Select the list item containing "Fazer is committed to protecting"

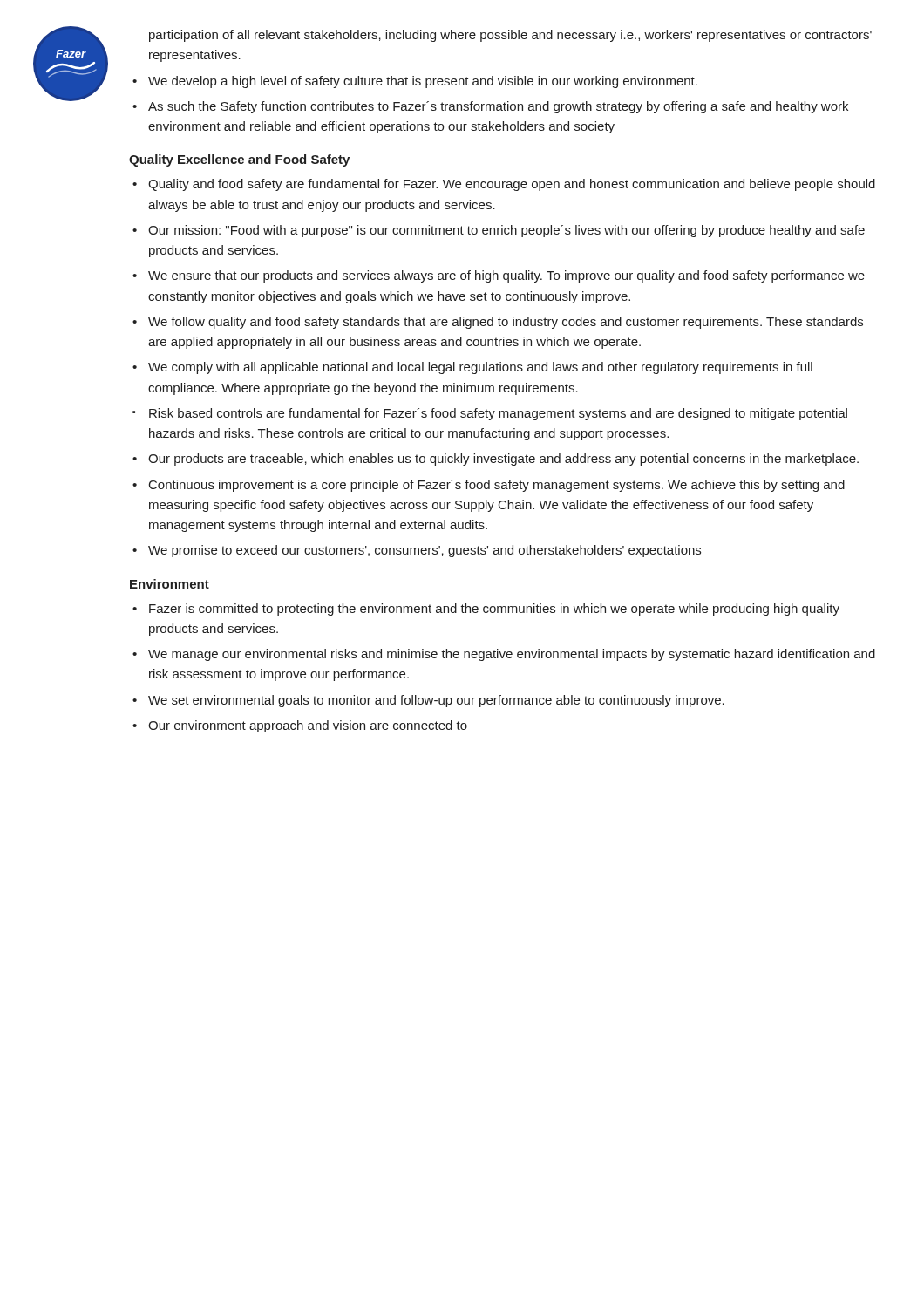pos(494,618)
